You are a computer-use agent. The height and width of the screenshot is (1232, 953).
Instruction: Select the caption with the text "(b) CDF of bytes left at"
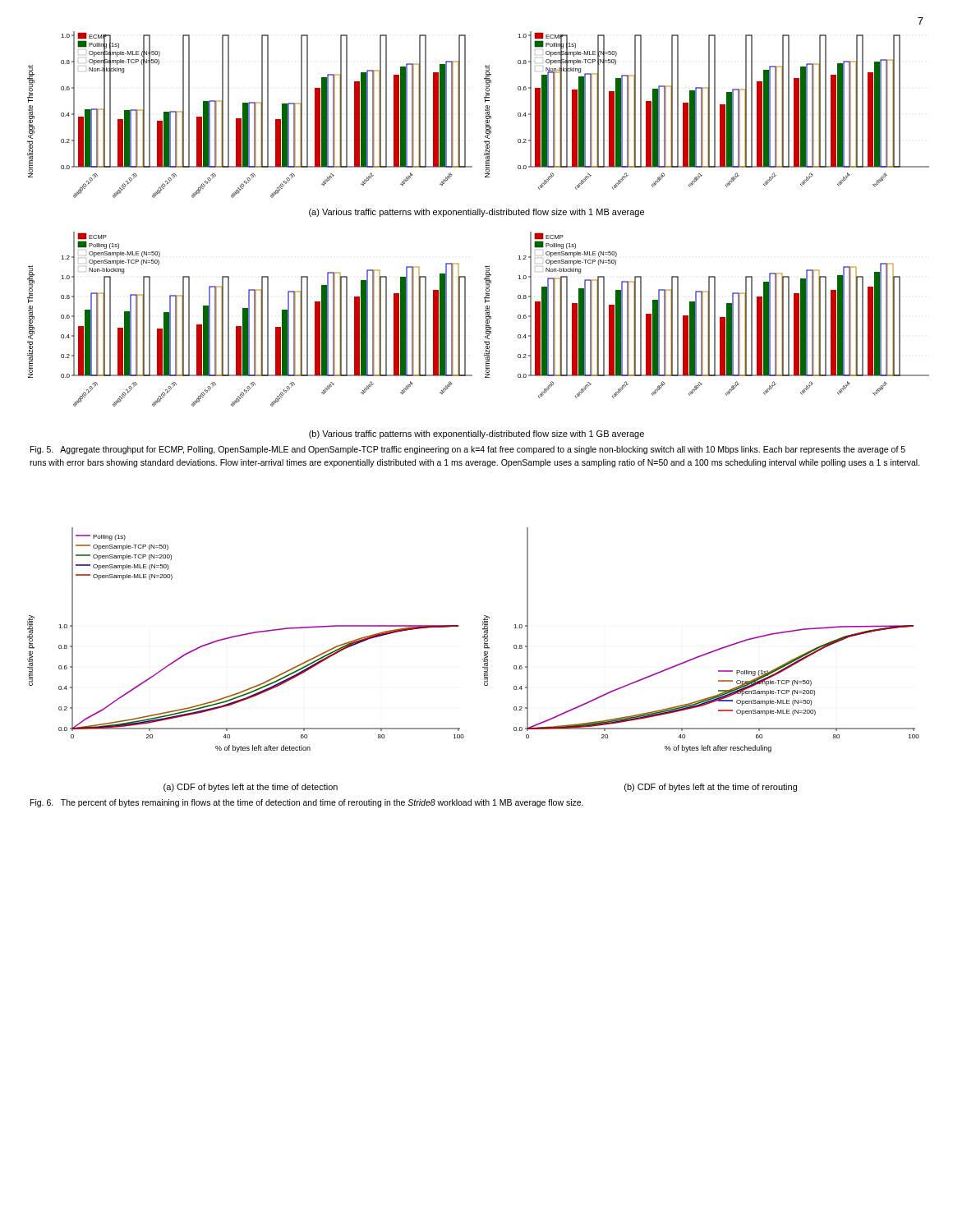pyautogui.click(x=711, y=787)
